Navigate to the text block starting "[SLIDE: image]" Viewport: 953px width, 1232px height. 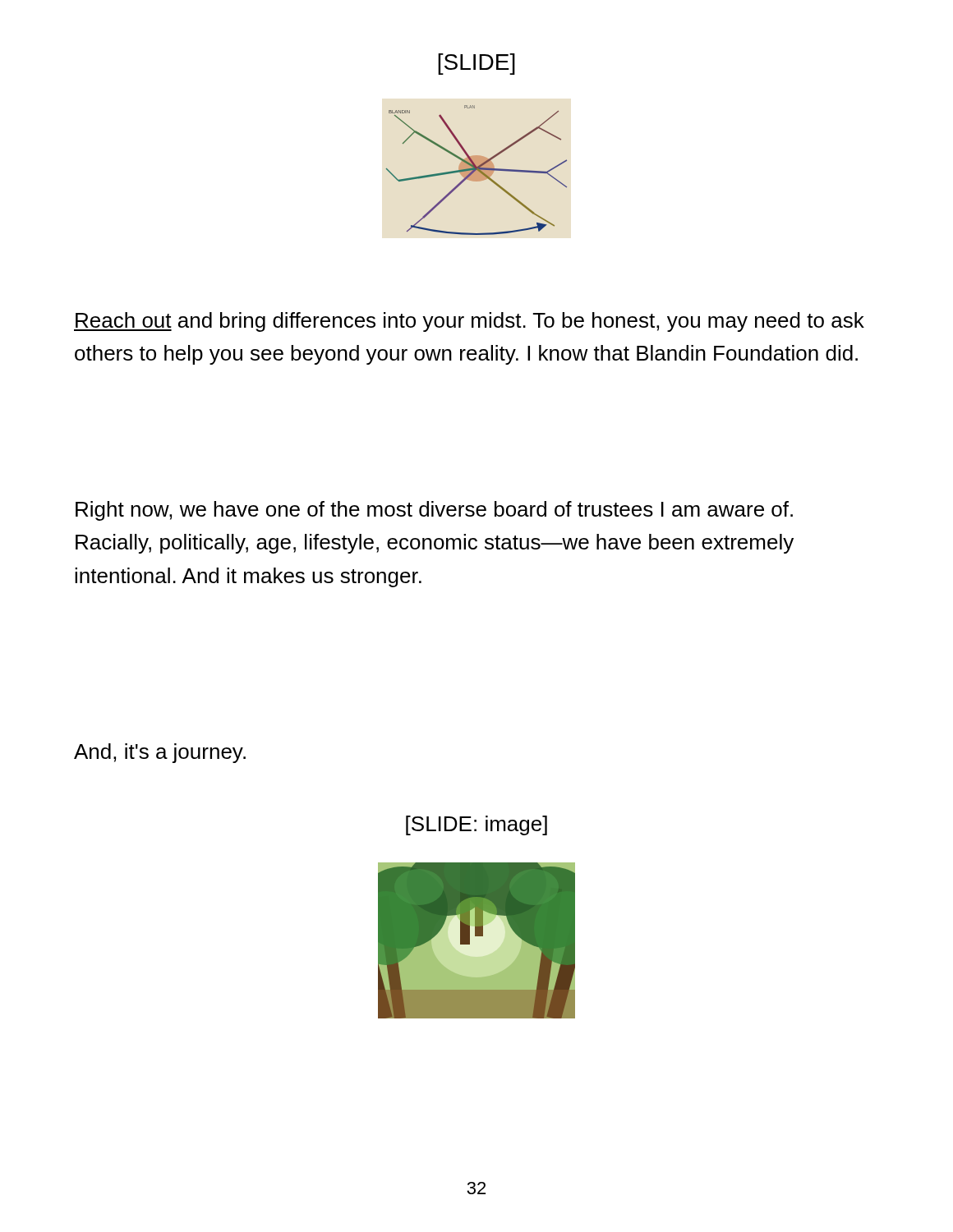point(476,824)
